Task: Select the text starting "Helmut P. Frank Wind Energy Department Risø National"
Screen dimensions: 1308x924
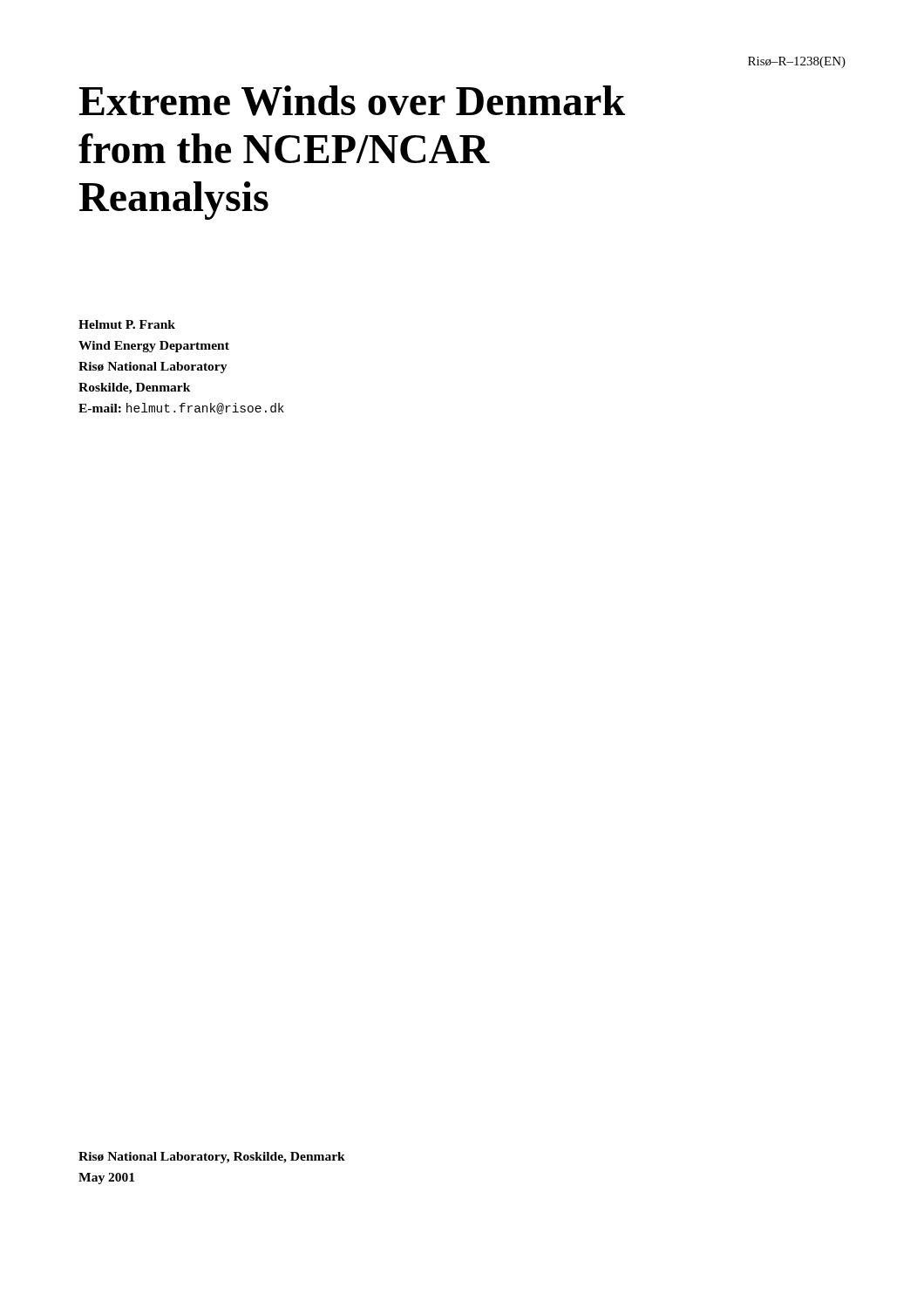Action: point(182,367)
